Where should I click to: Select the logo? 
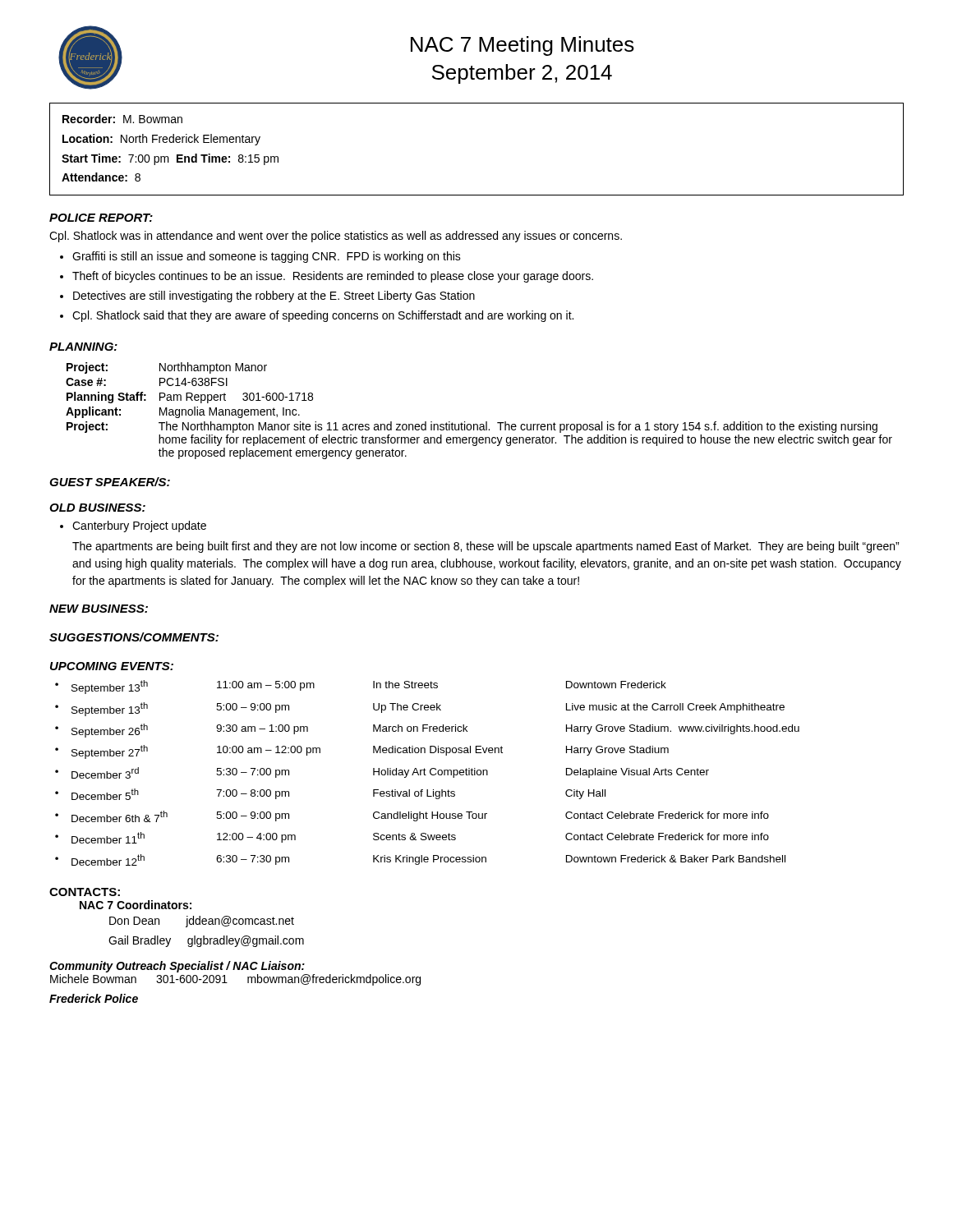(x=94, y=59)
